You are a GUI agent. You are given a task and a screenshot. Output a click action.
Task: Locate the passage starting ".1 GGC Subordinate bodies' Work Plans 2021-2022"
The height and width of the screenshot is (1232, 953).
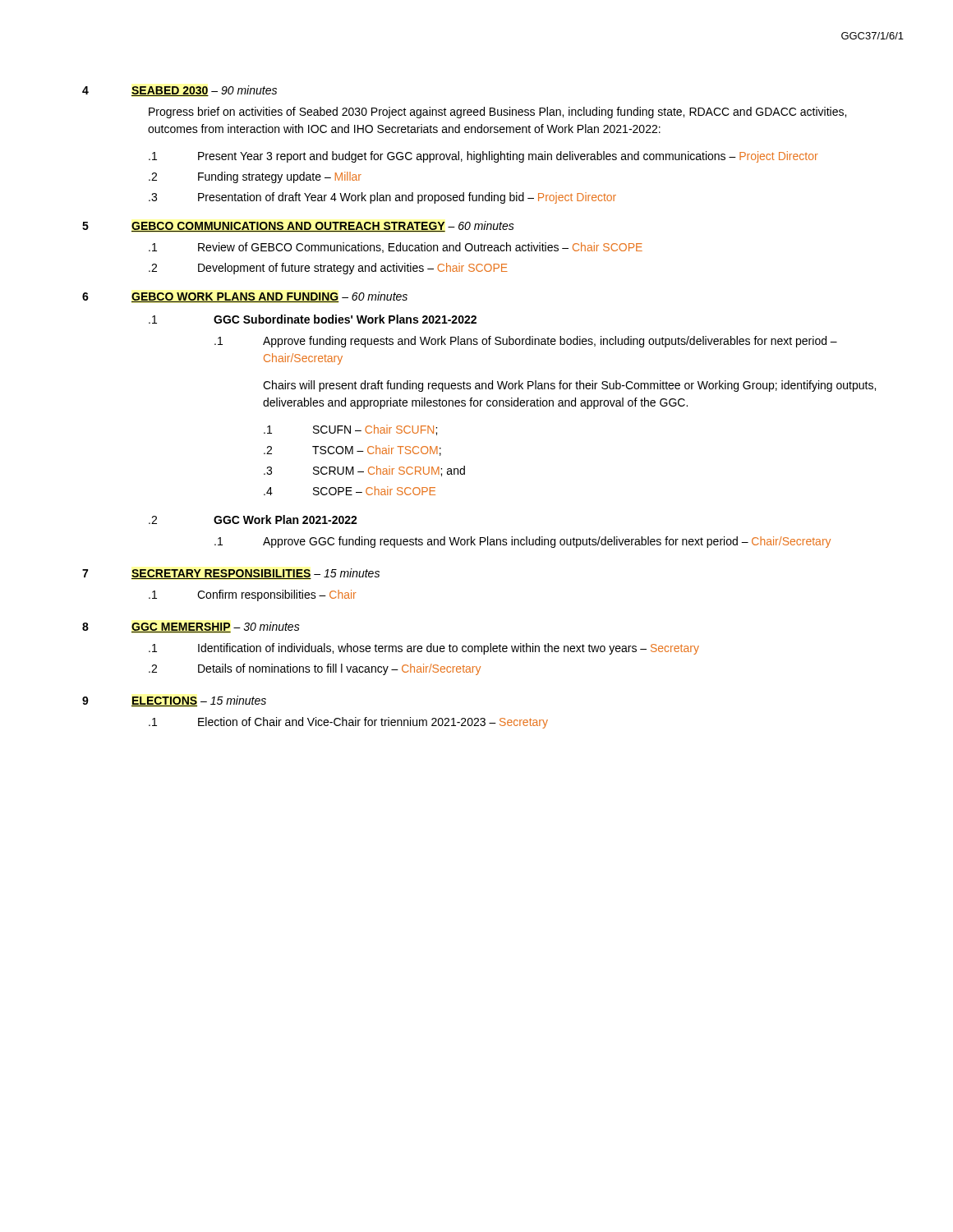(x=312, y=320)
